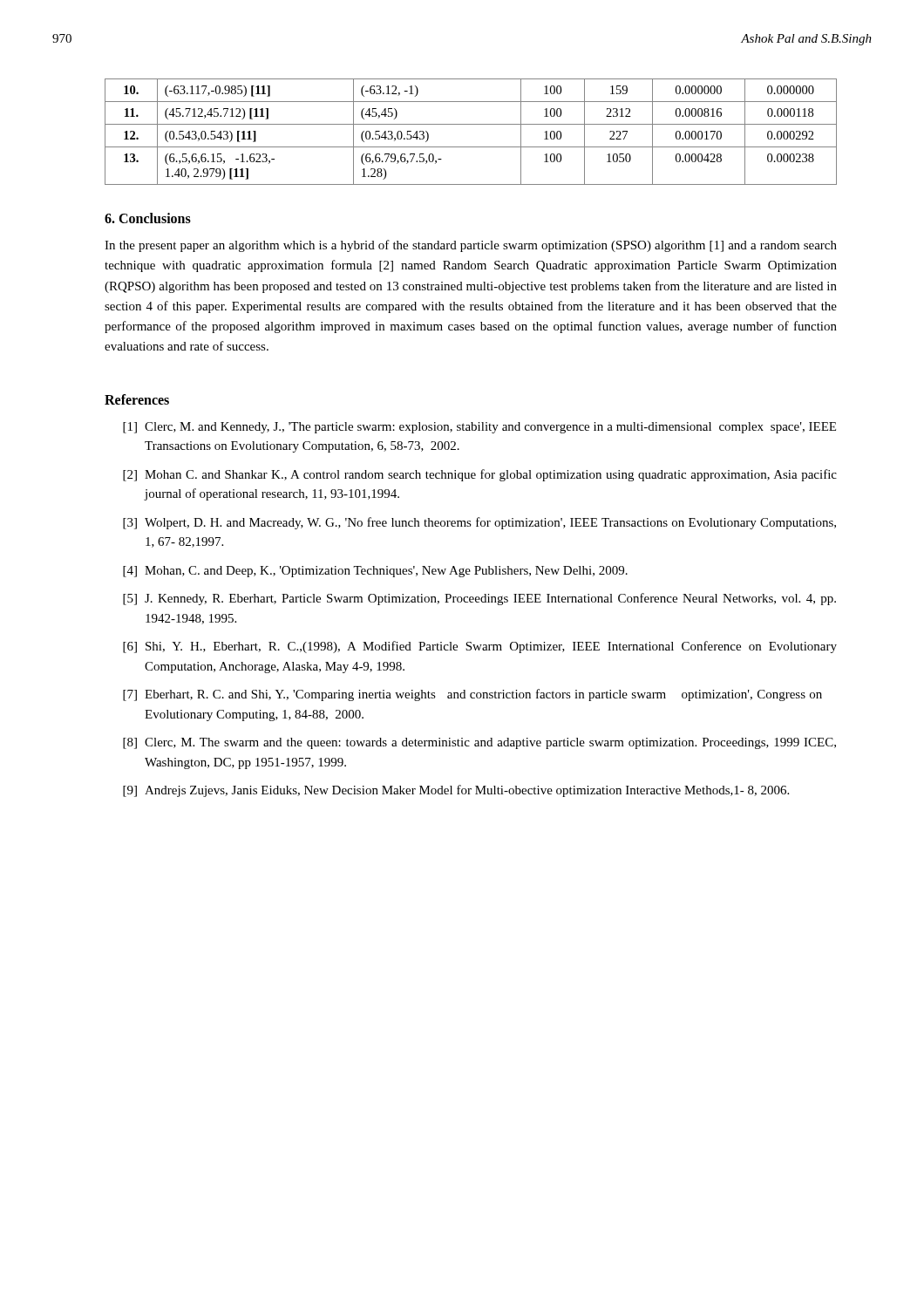Navigate to the block starting "[5] J. Kennedy, R. Eberhart,"
This screenshot has width=924, height=1308.
pyautogui.click(x=471, y=608)
